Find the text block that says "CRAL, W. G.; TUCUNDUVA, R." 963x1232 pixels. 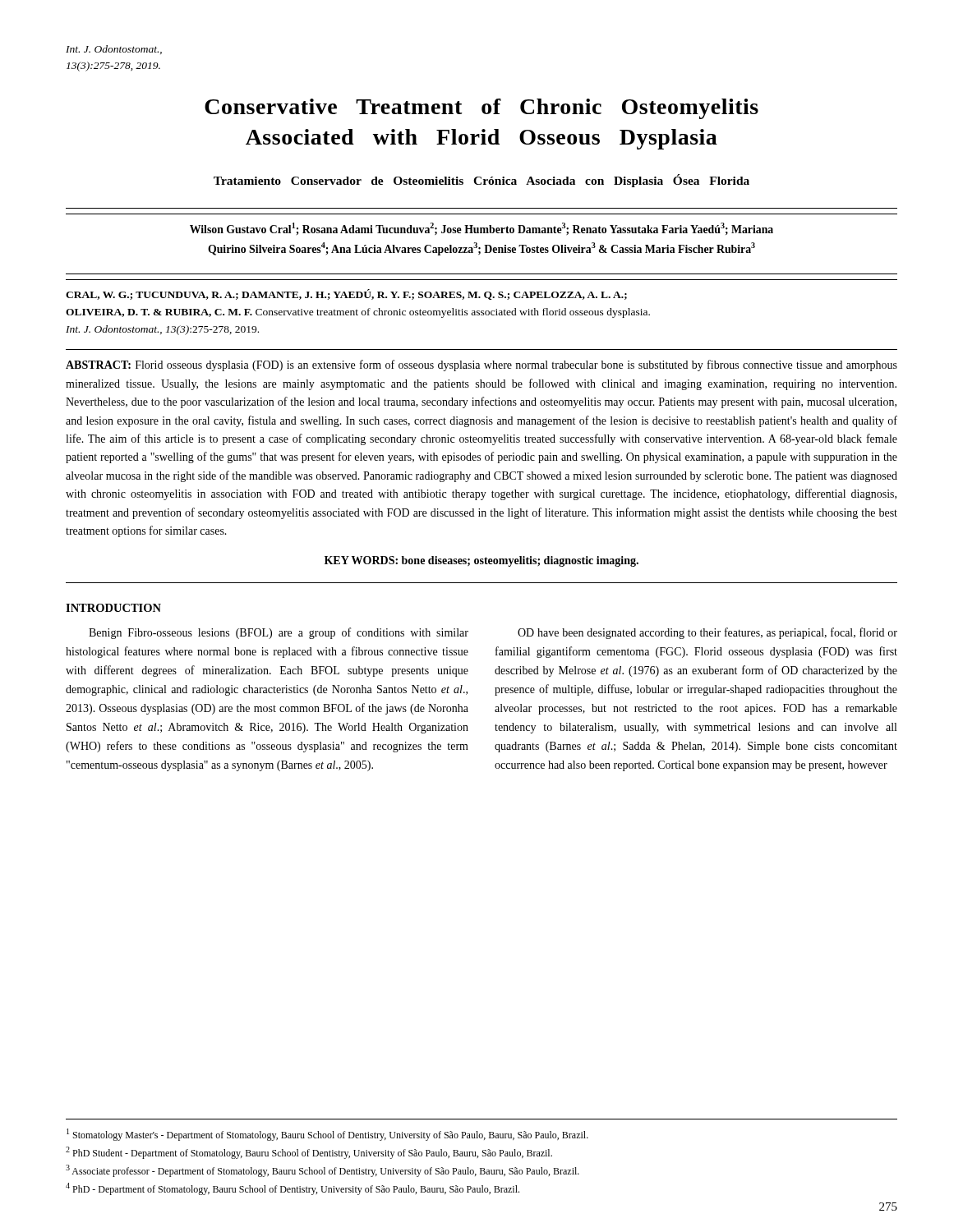click(x=358, y=311)
